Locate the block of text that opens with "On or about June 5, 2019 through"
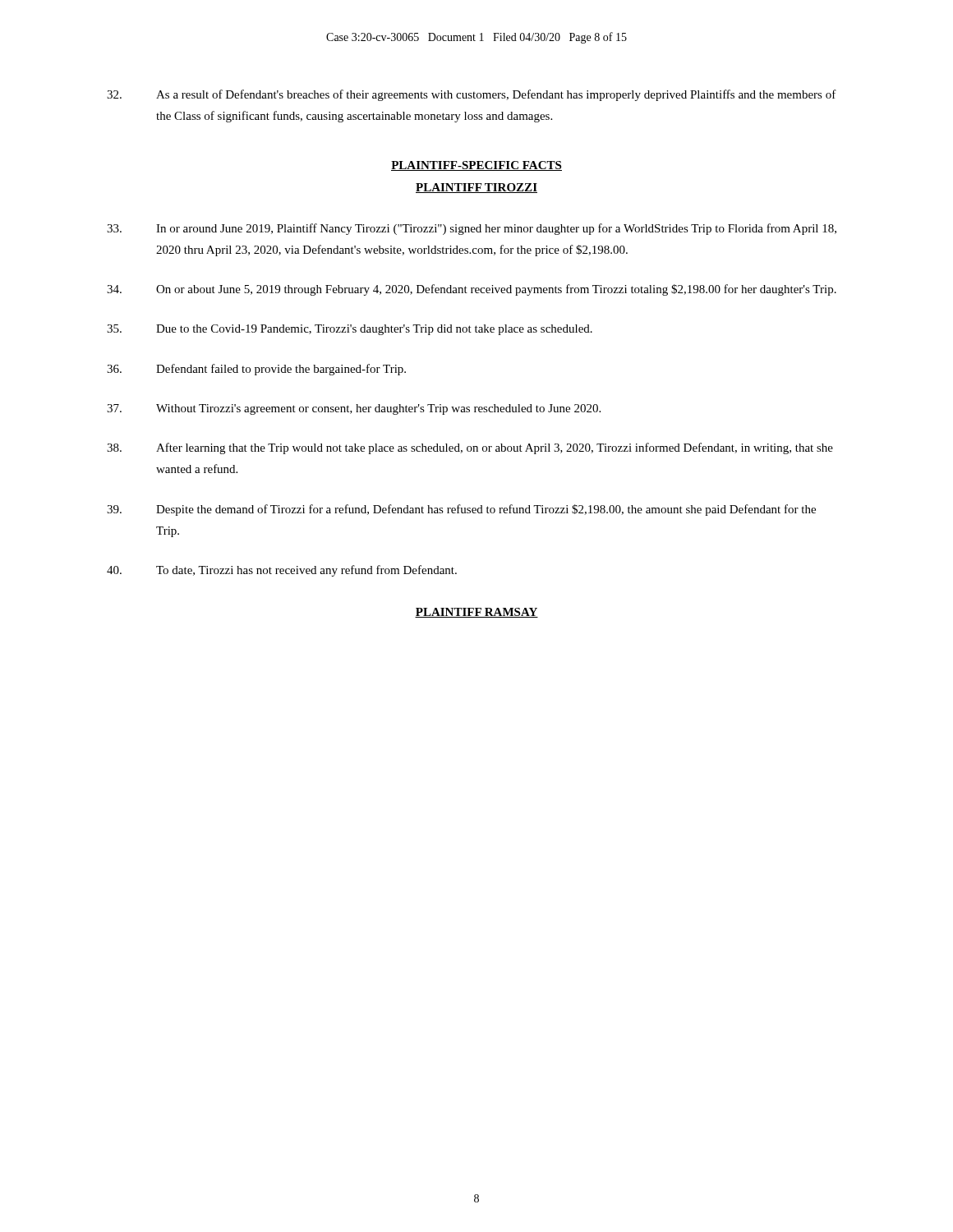This screenshot has width=953, height=1232. click(474, 289)
